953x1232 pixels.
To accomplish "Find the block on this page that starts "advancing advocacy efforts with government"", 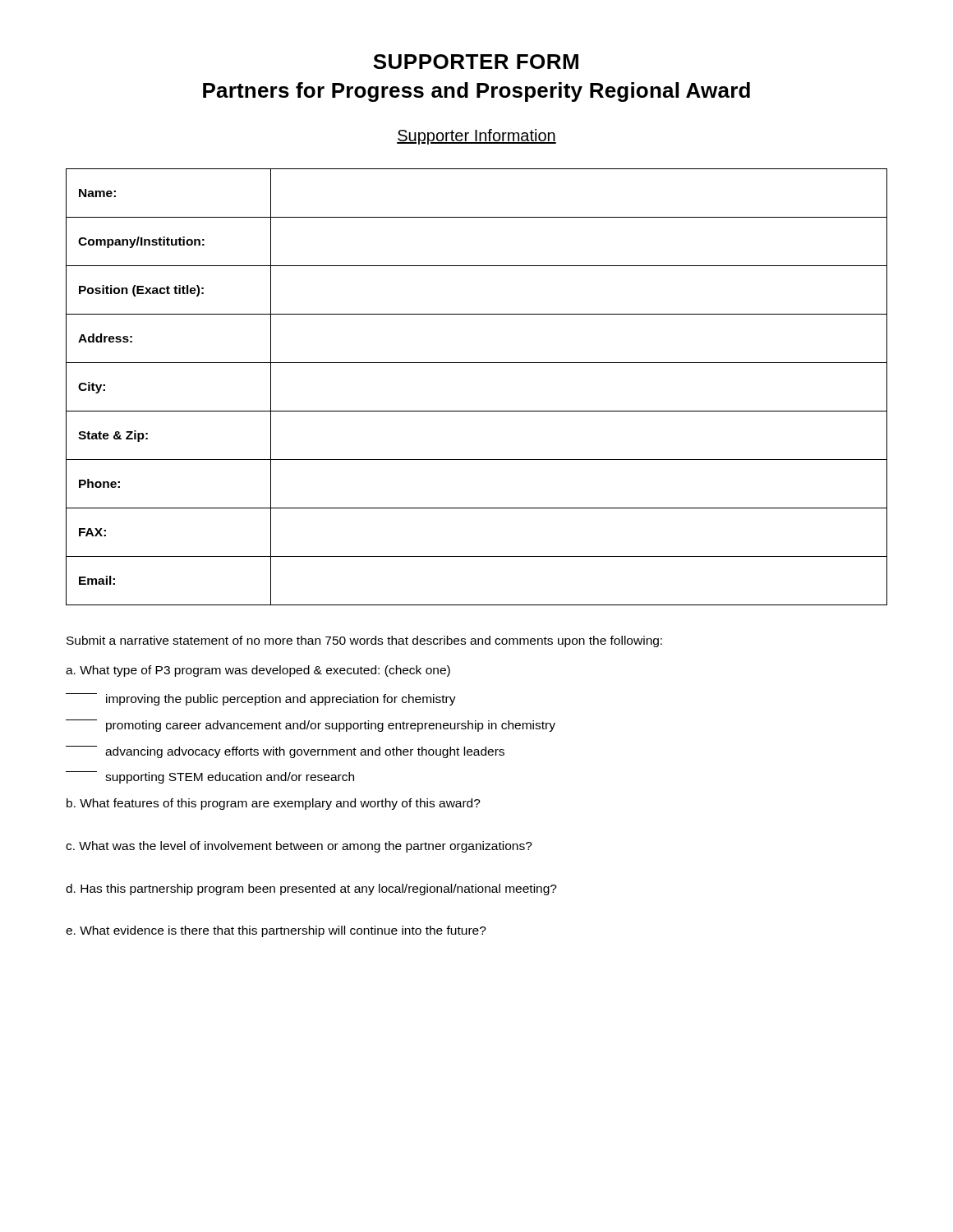I will [285, 751].
